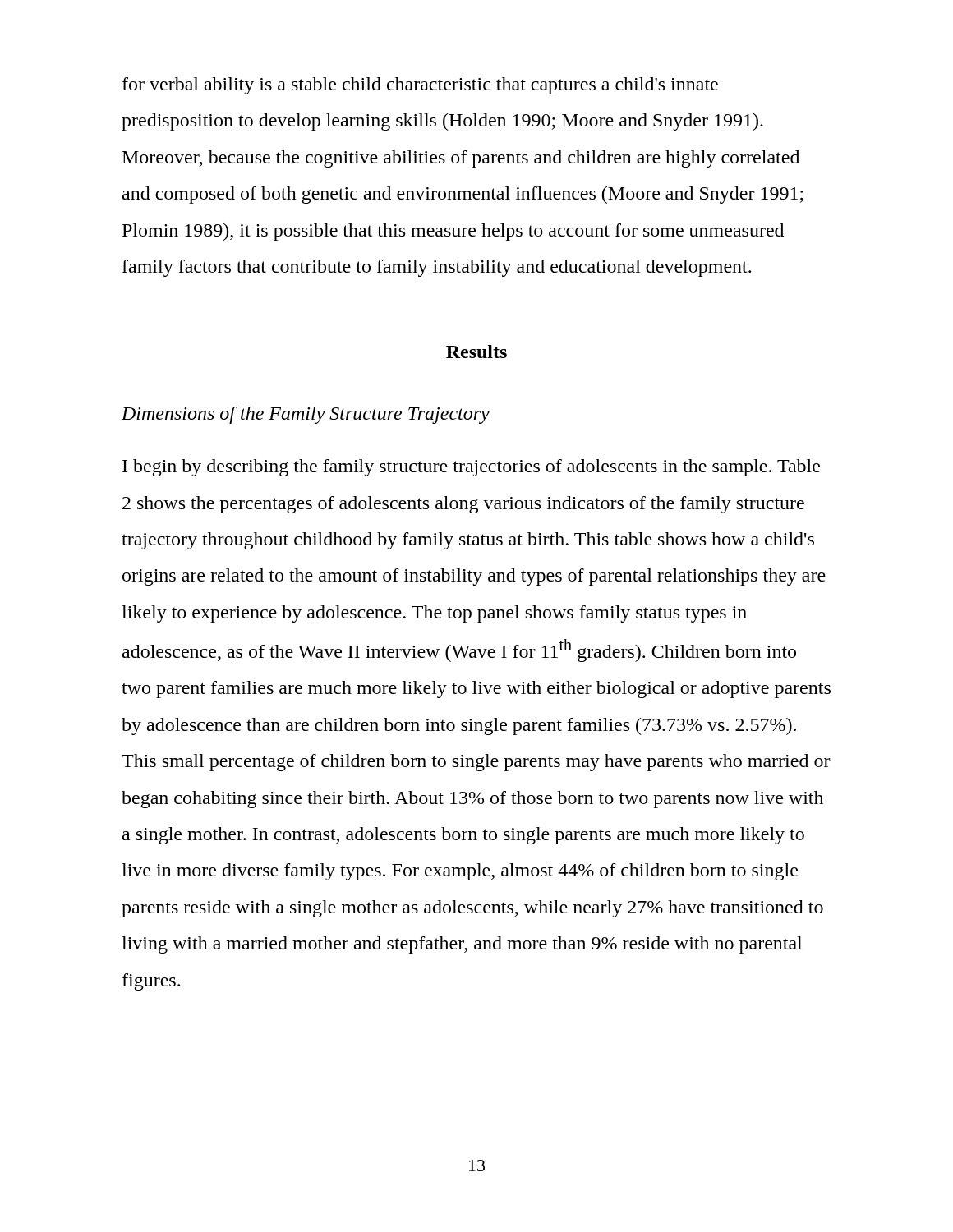Locate the text block containing "I begin by"
The image size is (953, 1232).
tap(476, 723)
